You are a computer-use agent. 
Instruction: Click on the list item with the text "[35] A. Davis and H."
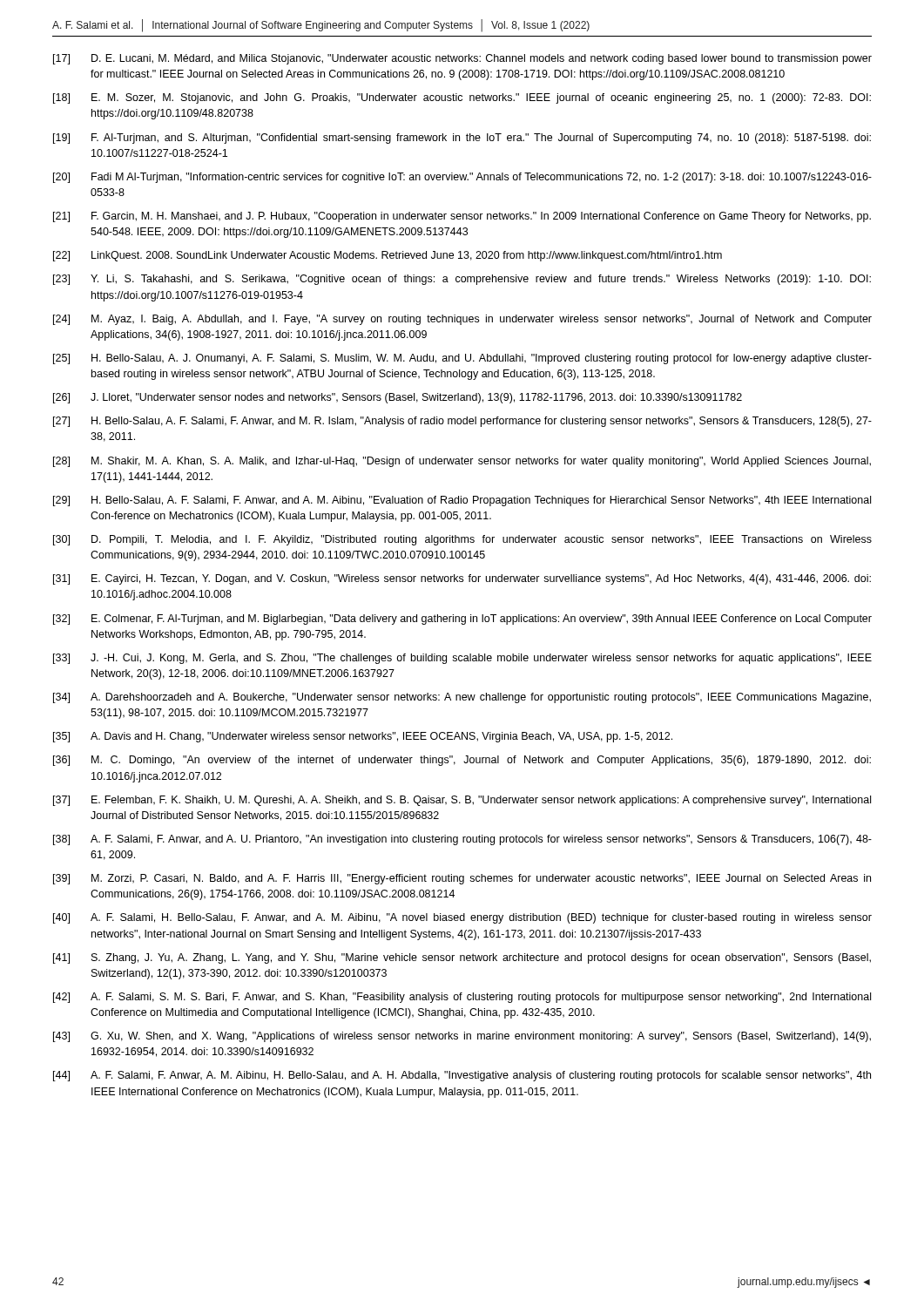click(x=462, y=737)
